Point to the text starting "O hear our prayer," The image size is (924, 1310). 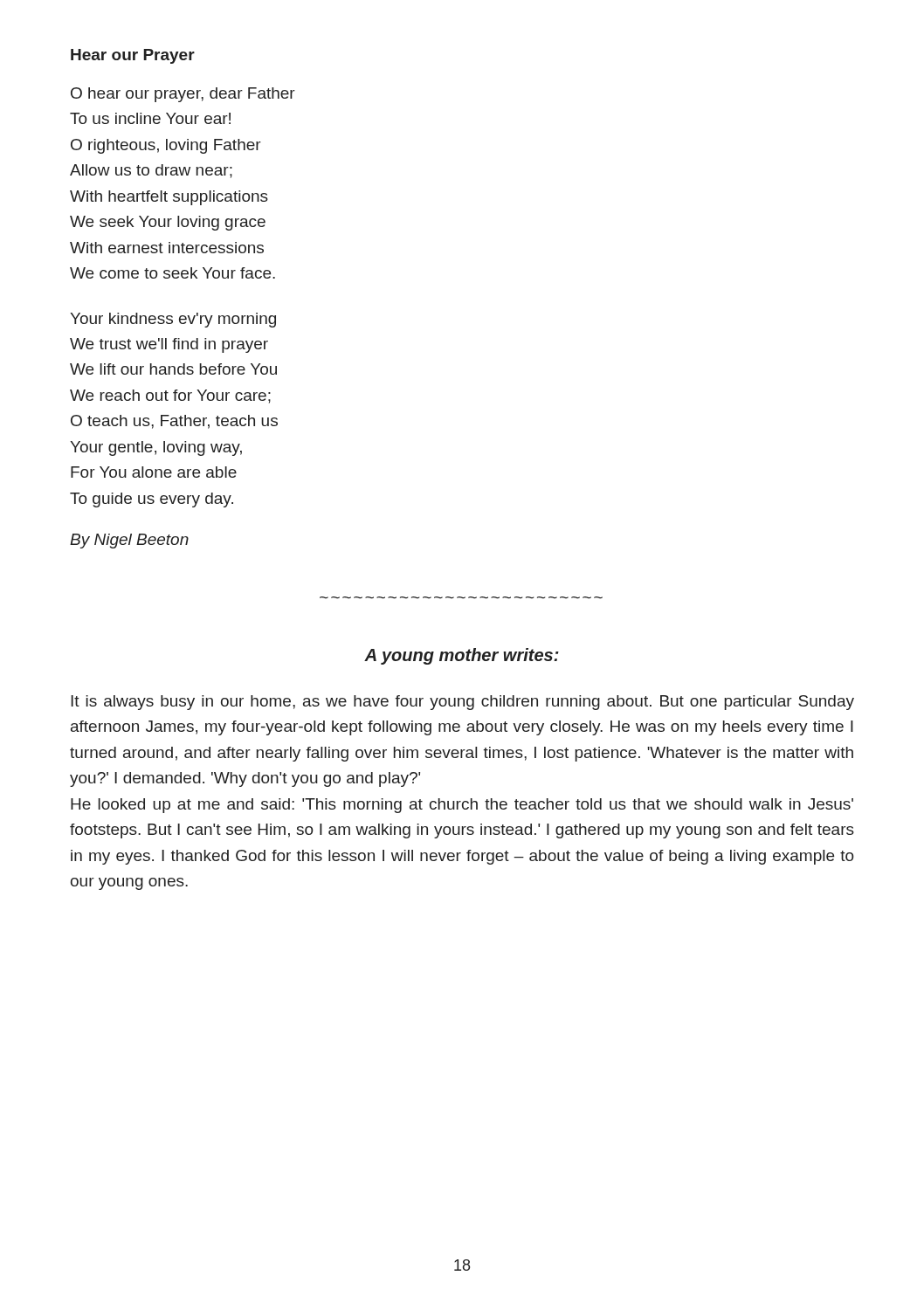(x=183, y=95)
